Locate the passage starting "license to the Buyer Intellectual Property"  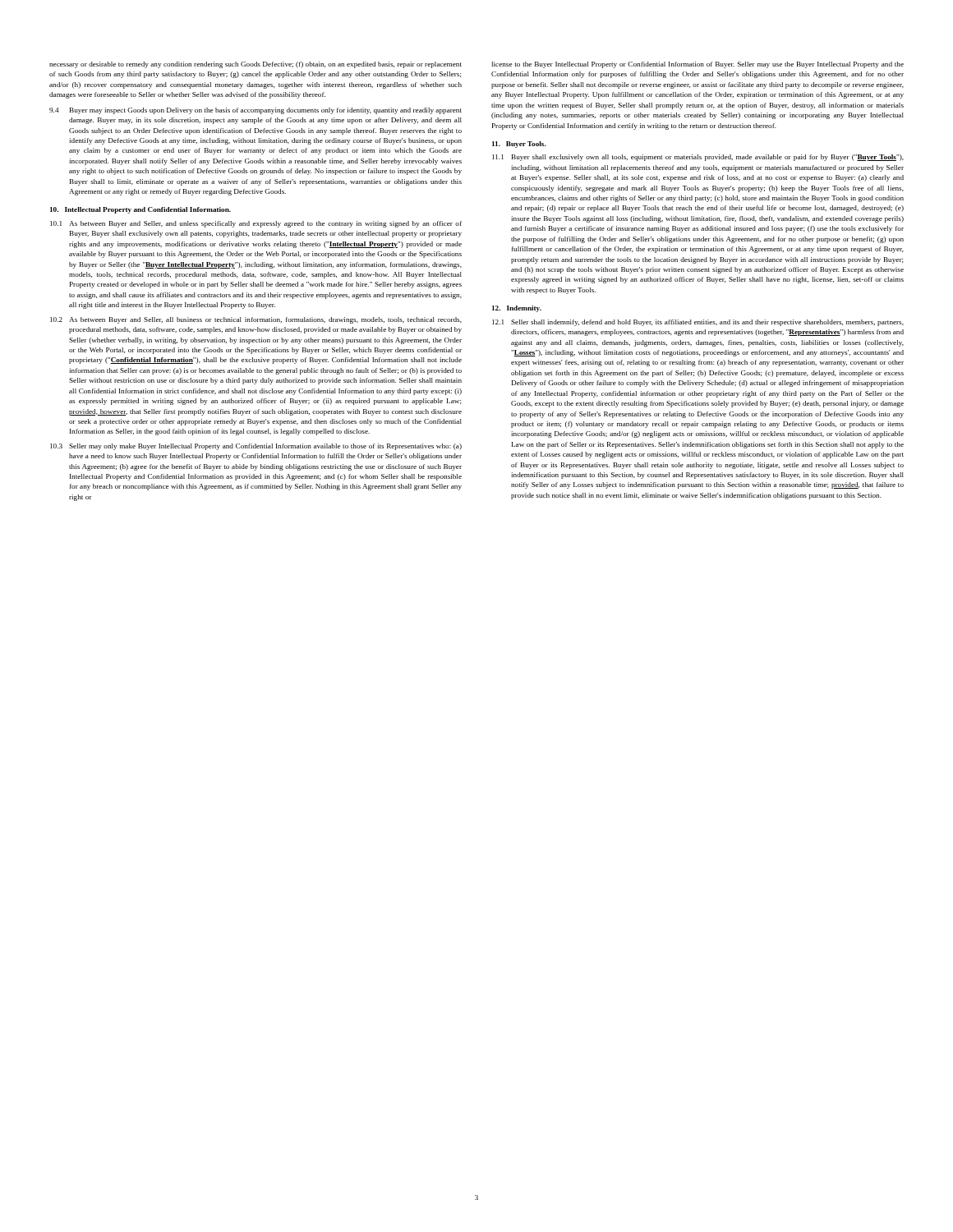coord(698,95)
